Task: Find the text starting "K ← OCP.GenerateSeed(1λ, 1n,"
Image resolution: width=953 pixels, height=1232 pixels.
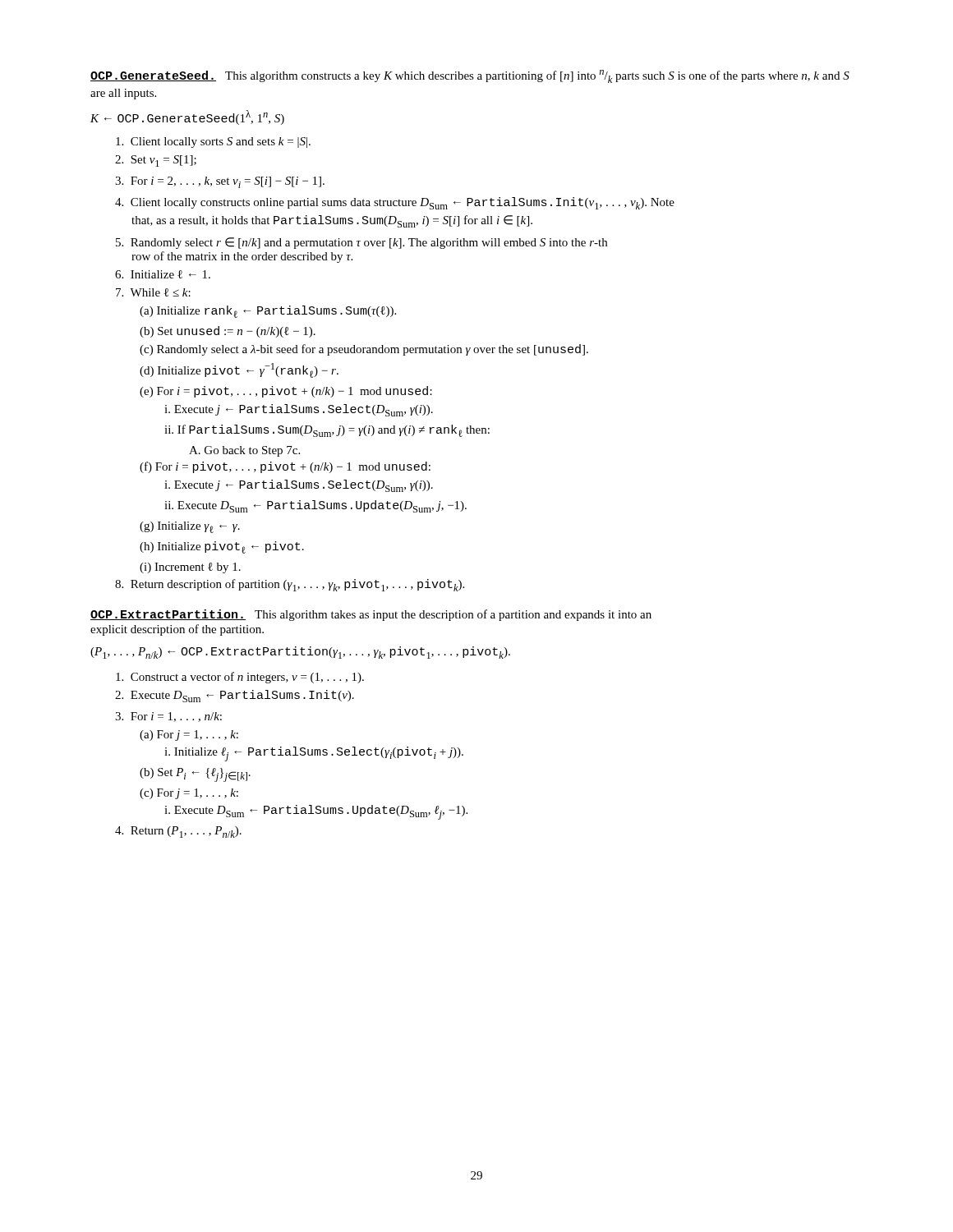Action: click(187, 117)
